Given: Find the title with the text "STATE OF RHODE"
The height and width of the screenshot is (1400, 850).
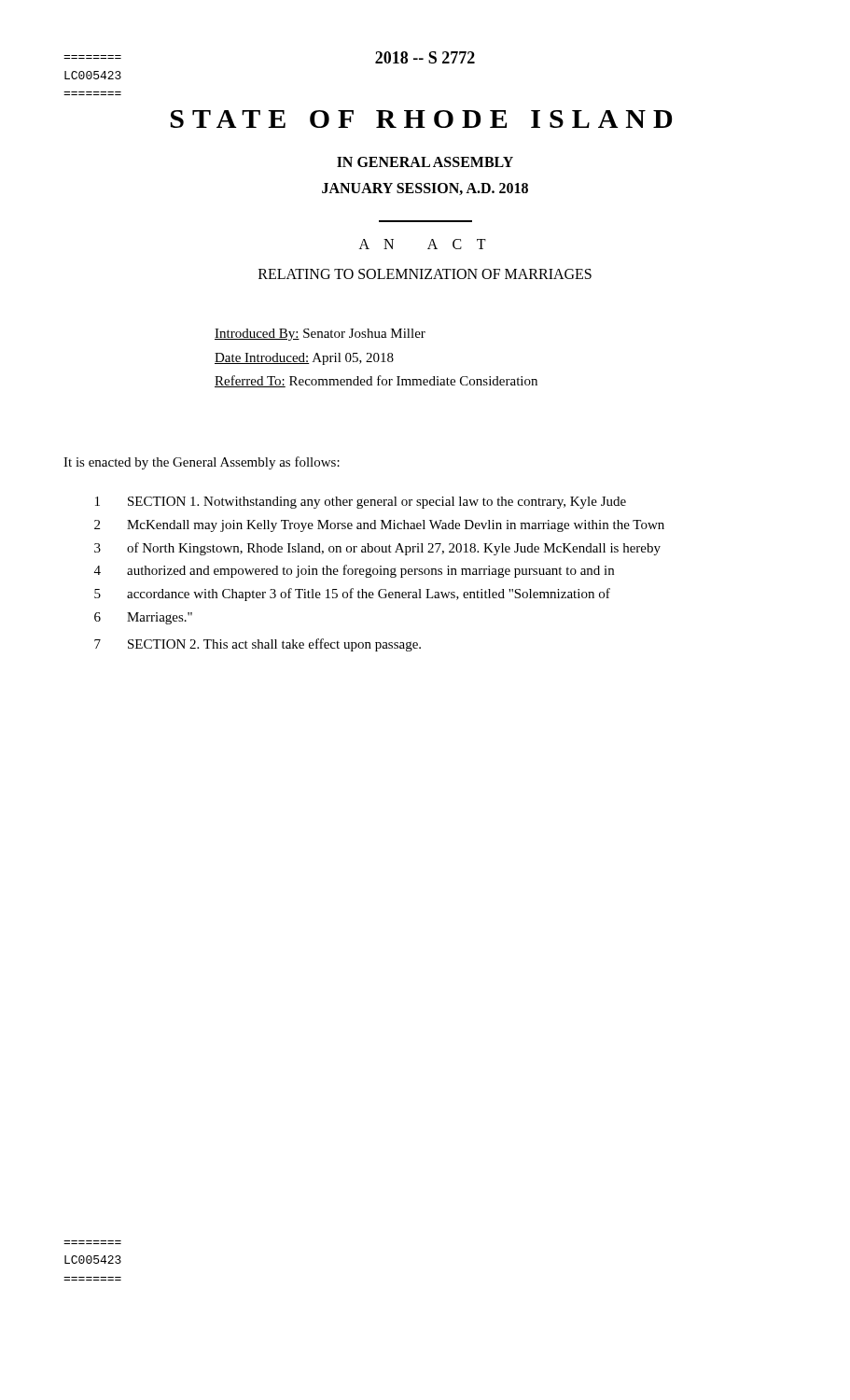Looking at the screenshot, I should [425, 118].
